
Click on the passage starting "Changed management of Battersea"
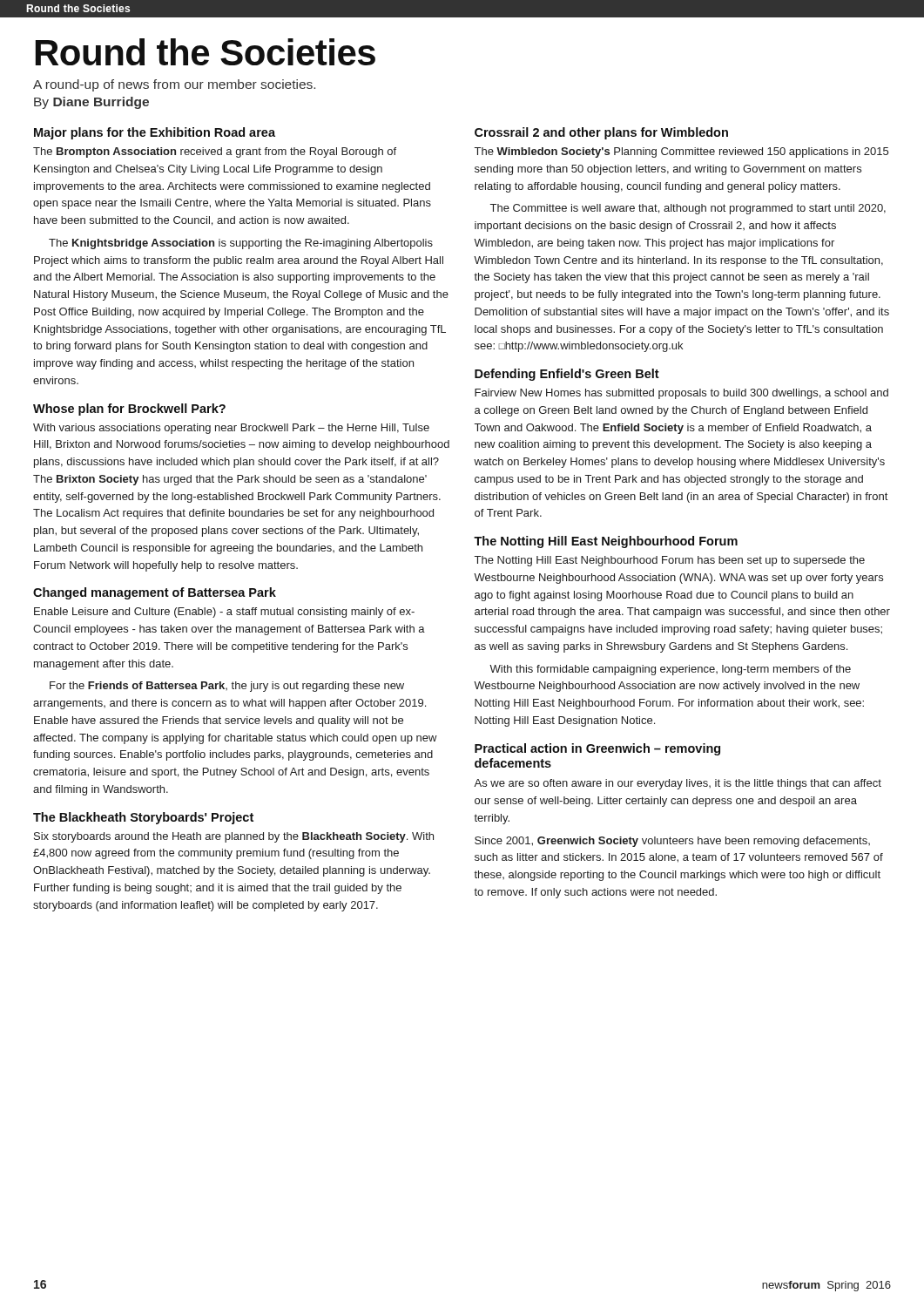click(154, 593)
